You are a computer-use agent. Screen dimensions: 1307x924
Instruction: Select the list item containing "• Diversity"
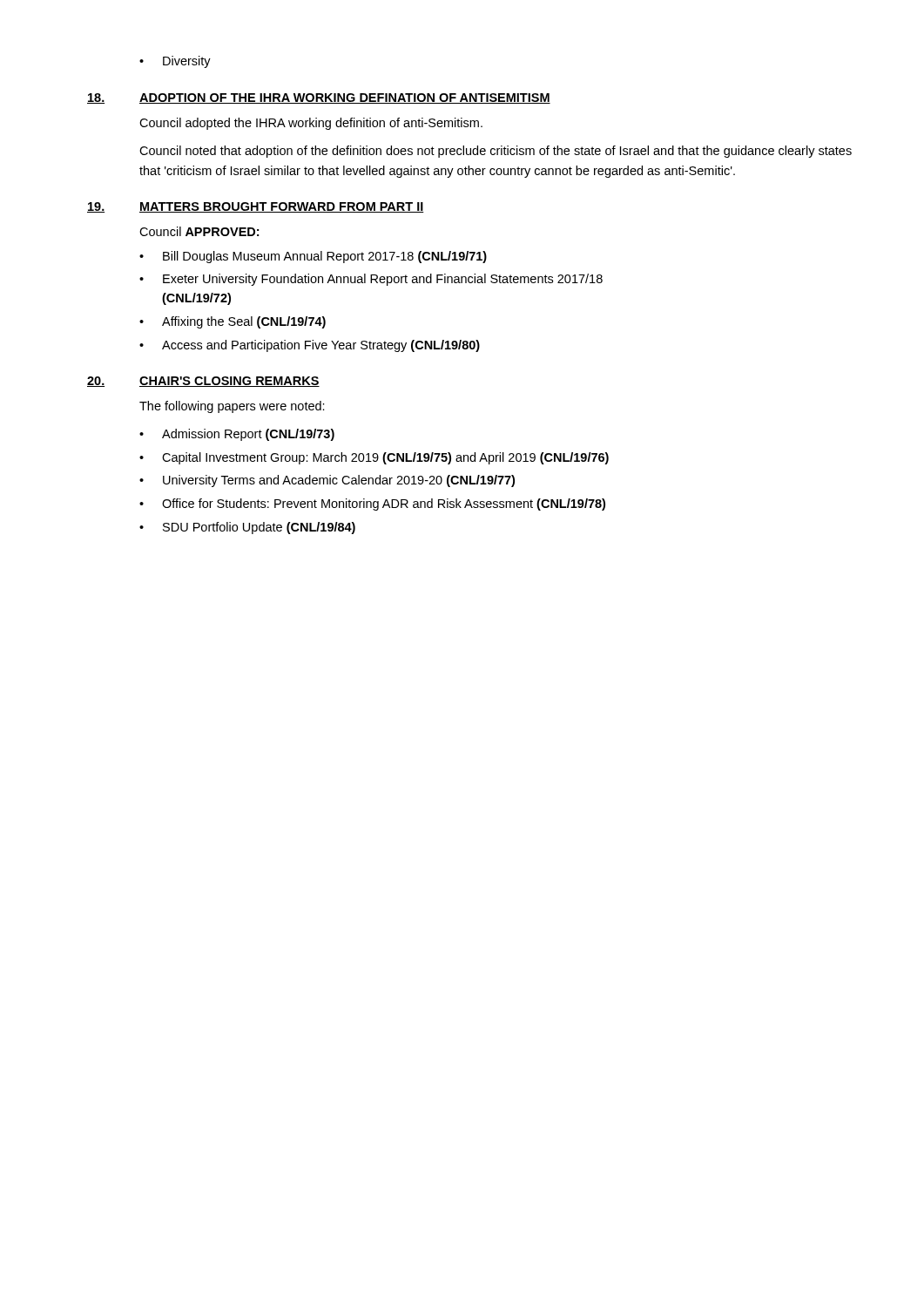175,62
